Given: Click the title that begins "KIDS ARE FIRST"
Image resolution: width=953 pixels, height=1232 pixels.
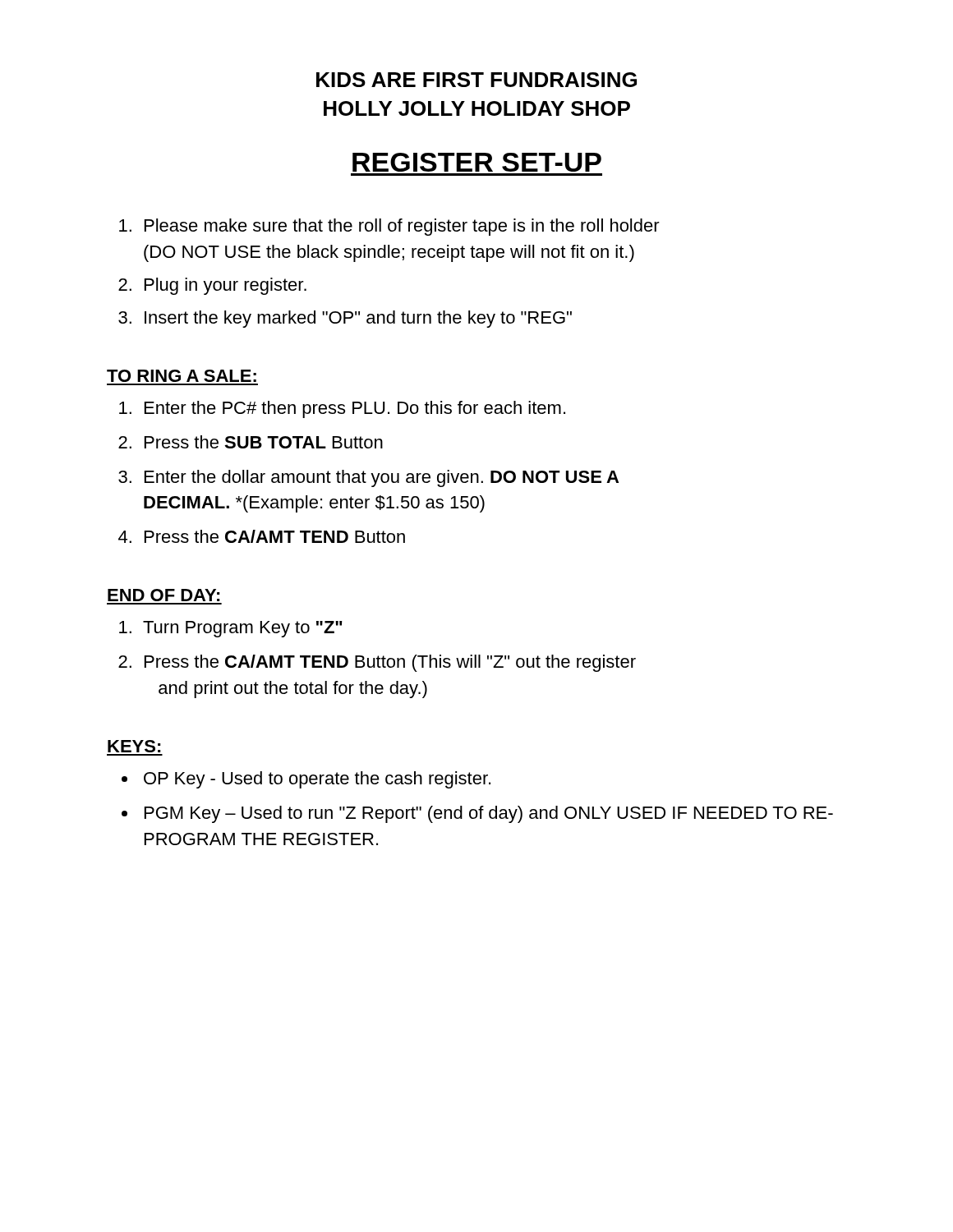Looking at the screenshot, I should [x=476, y=94].
